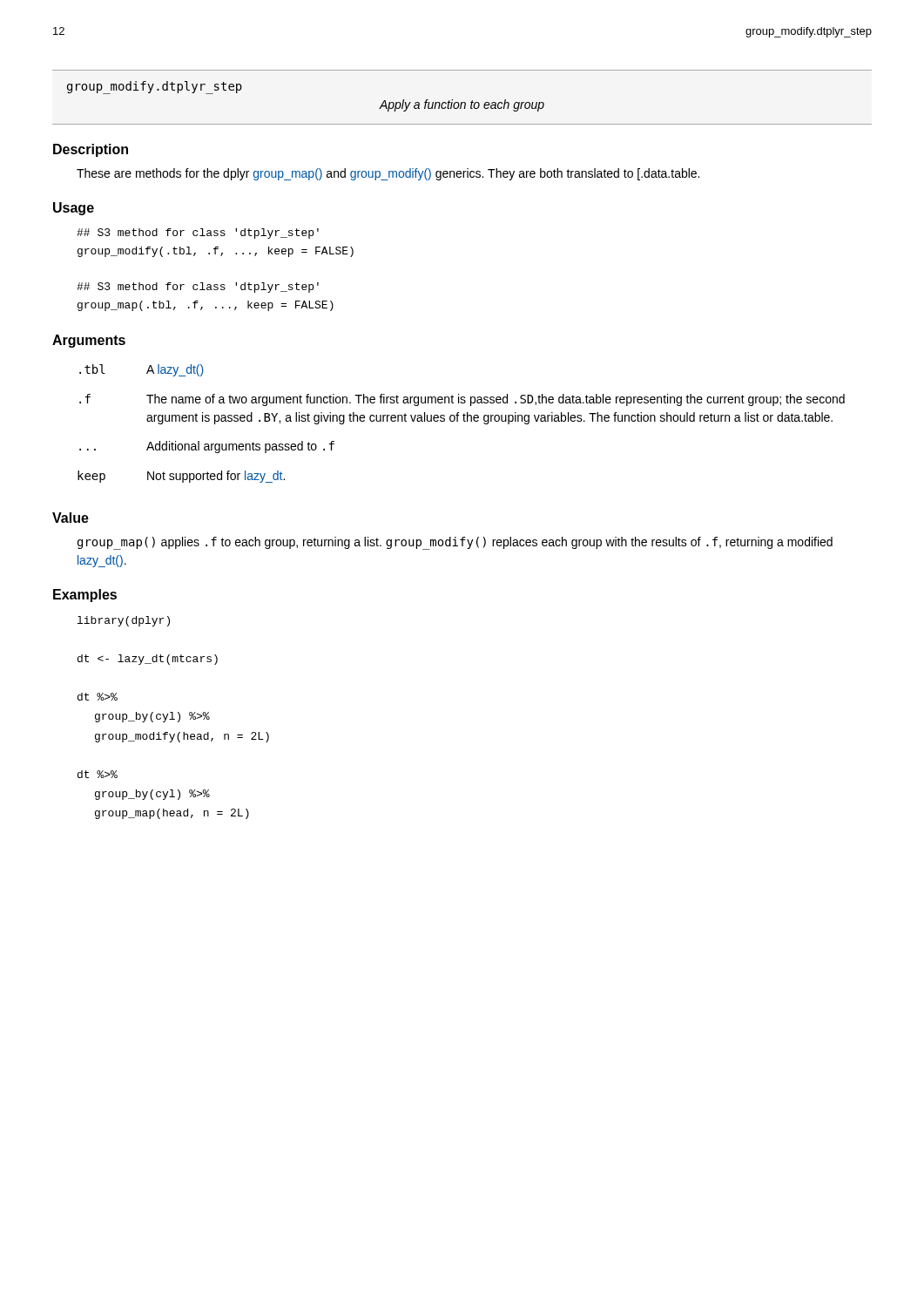Viewport: 924px width, 1307px height.
Task: Select the text block that says "These are methods for the"
Action: click(x=389, y=173)
